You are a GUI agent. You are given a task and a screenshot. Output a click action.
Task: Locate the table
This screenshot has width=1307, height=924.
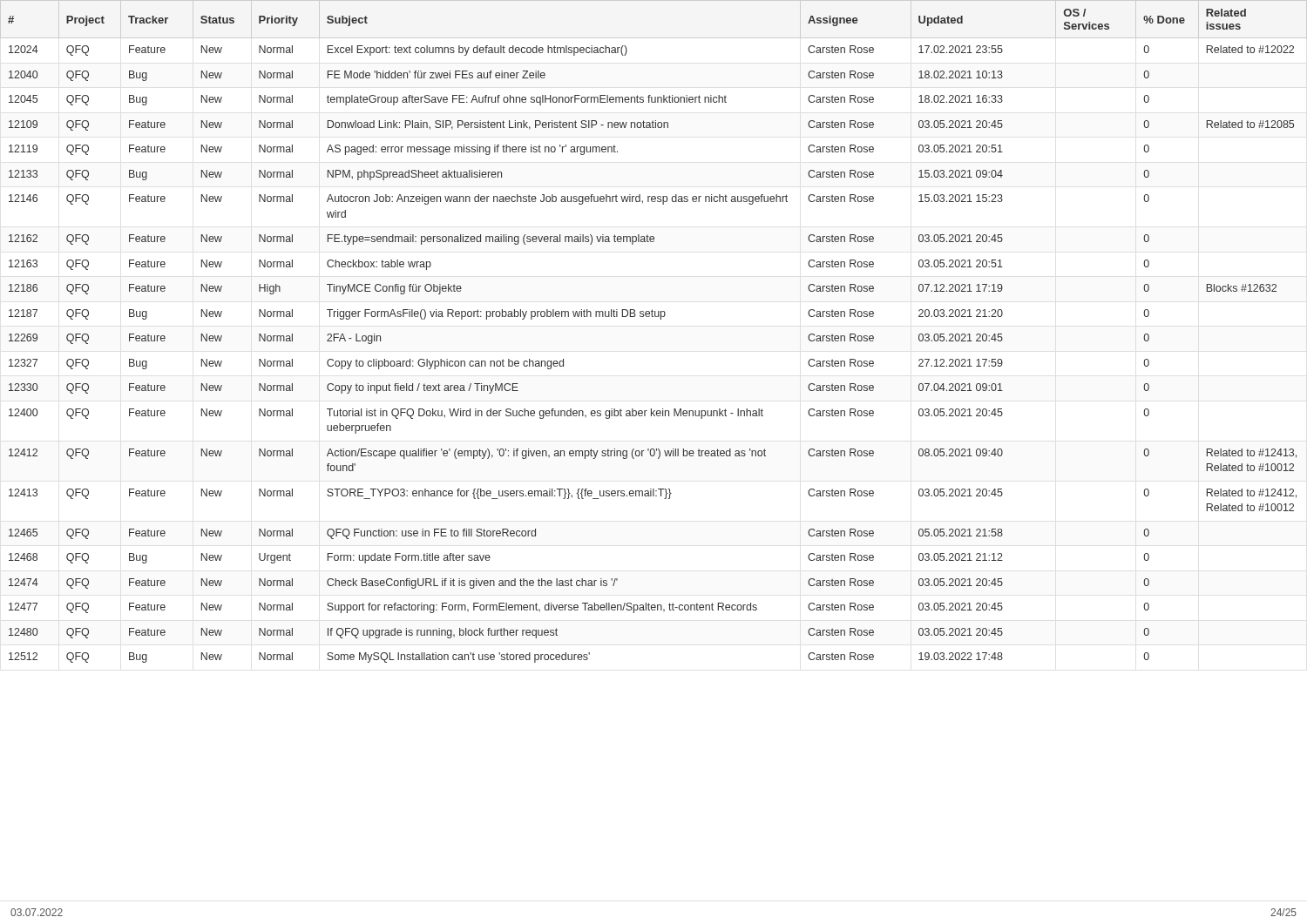pos(654,335)
